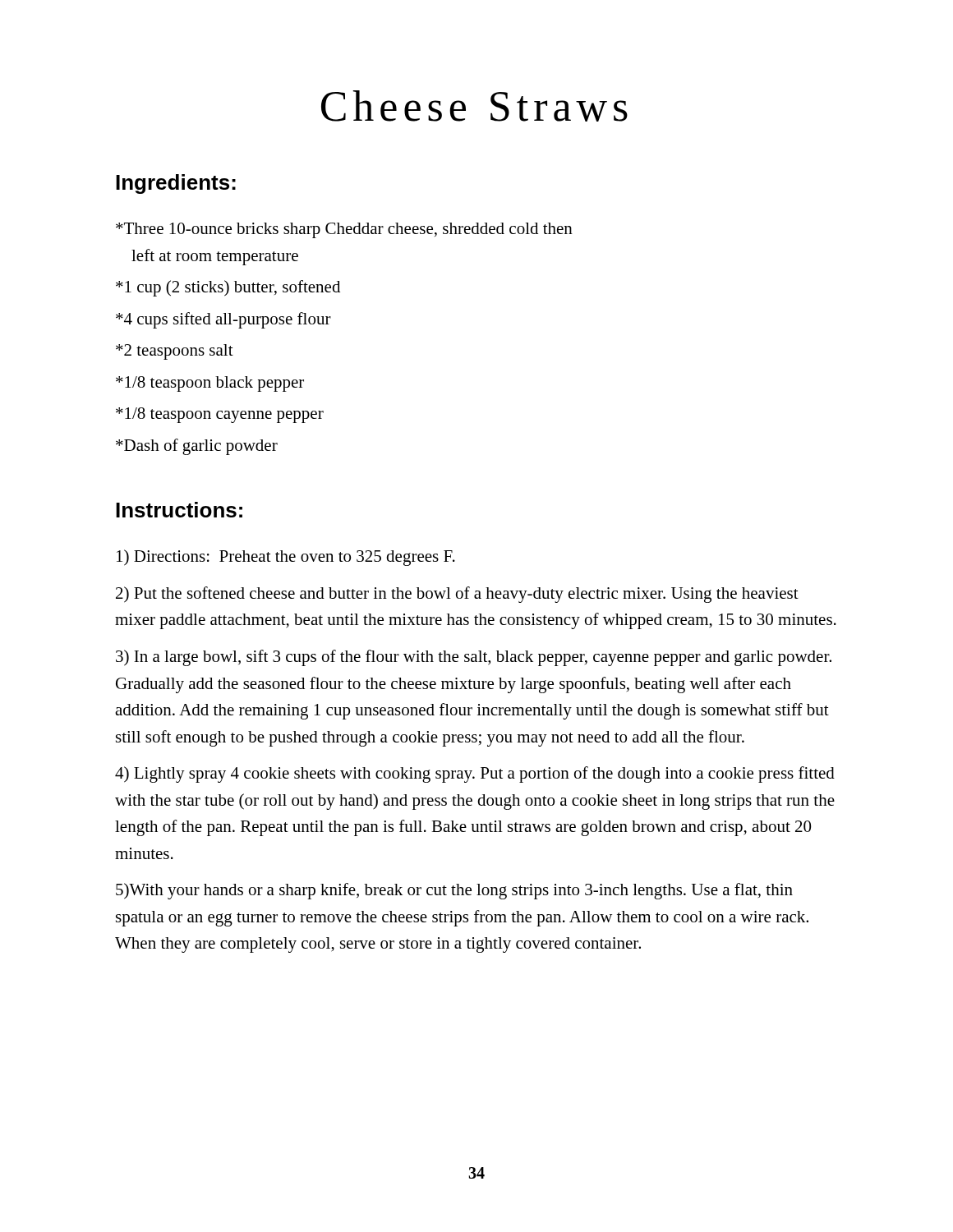Screen dimensions: 1232x953
Task: Find the block on this page that starts "3) In a large bowl, sift 3 cups"
Action: [474, 696]
